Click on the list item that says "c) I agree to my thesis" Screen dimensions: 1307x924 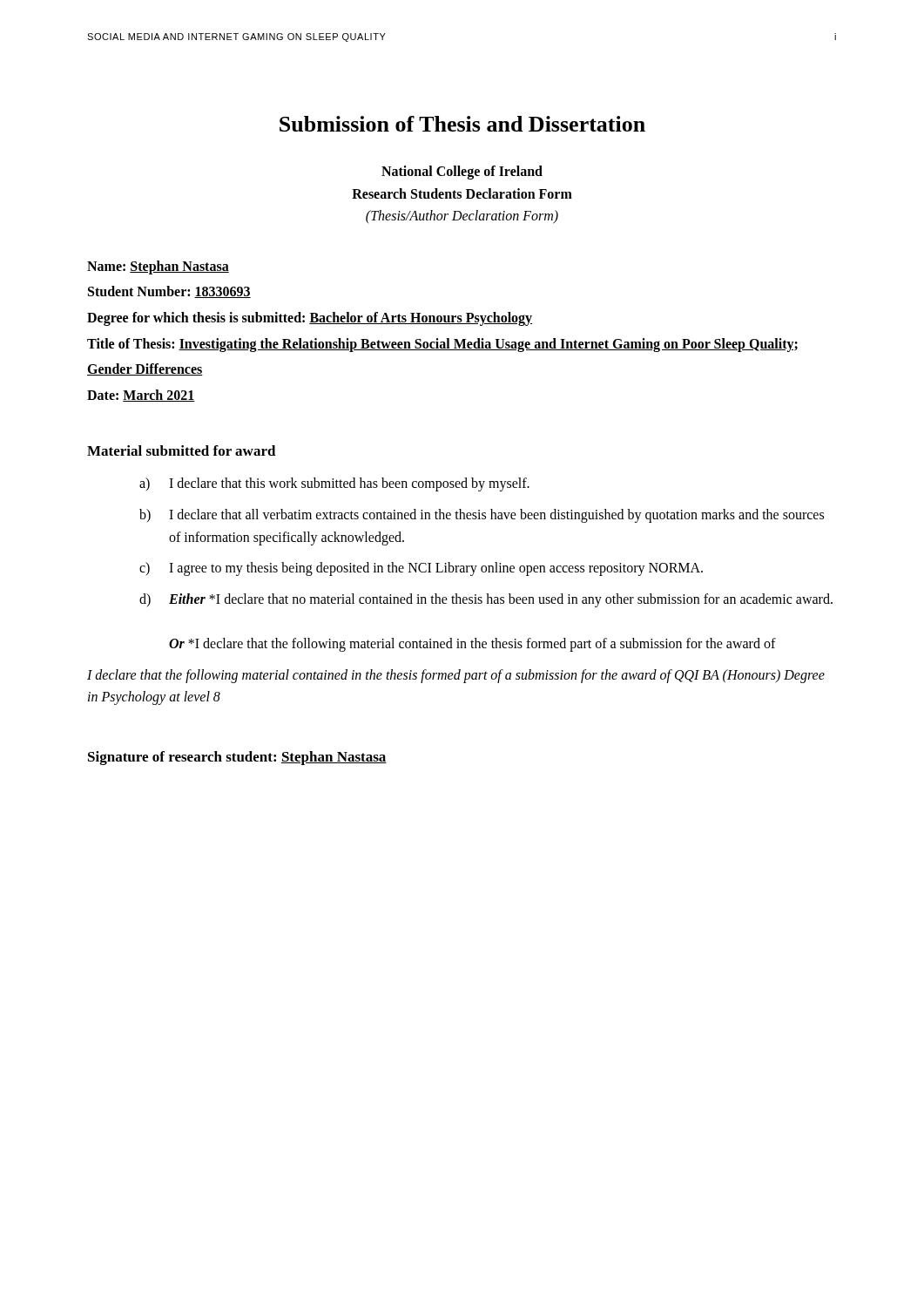click(x=488, y=568)
